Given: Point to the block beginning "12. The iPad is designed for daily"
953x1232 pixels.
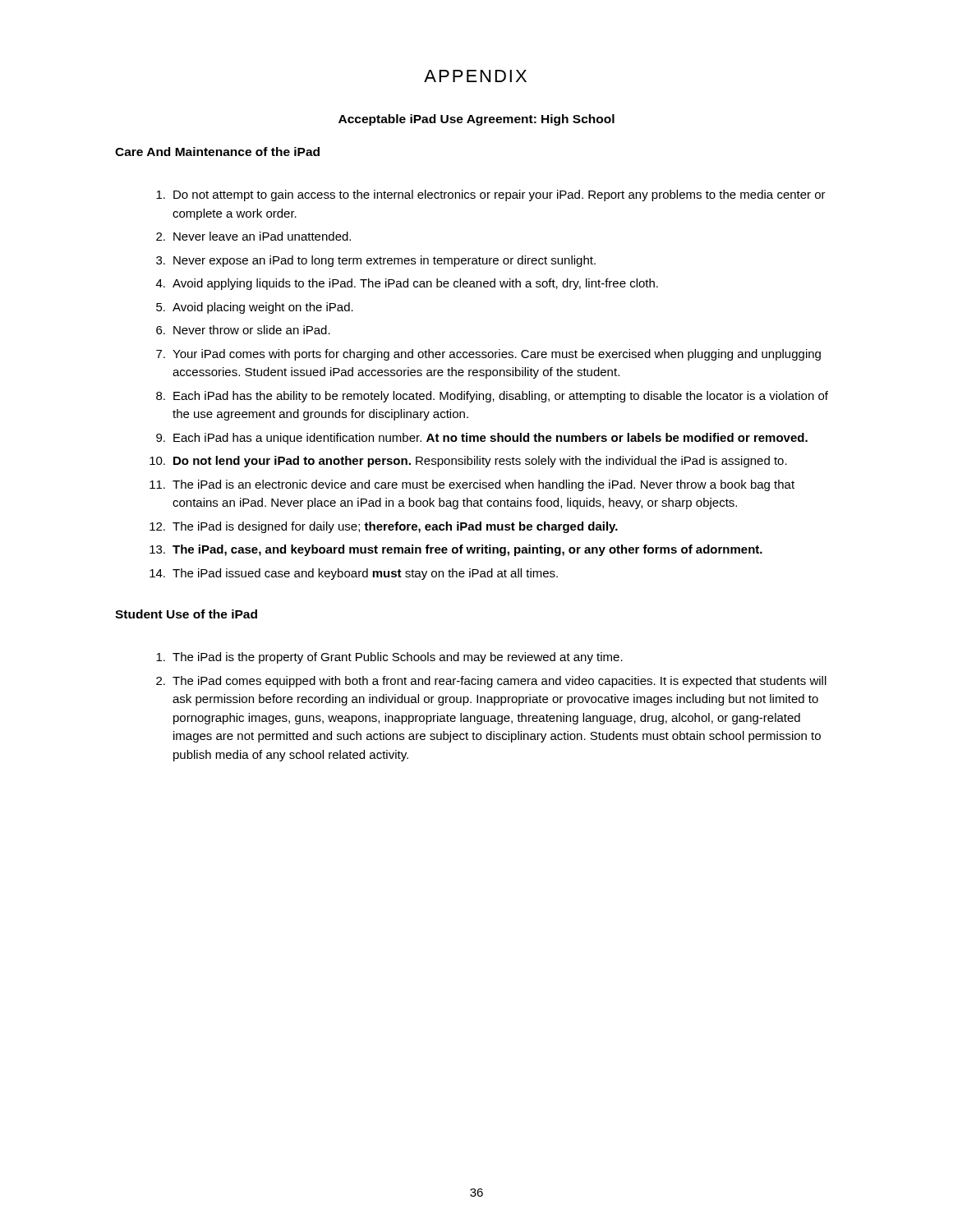Looking at the screenshot, I should pyautogui.click(x=489, y=526).
